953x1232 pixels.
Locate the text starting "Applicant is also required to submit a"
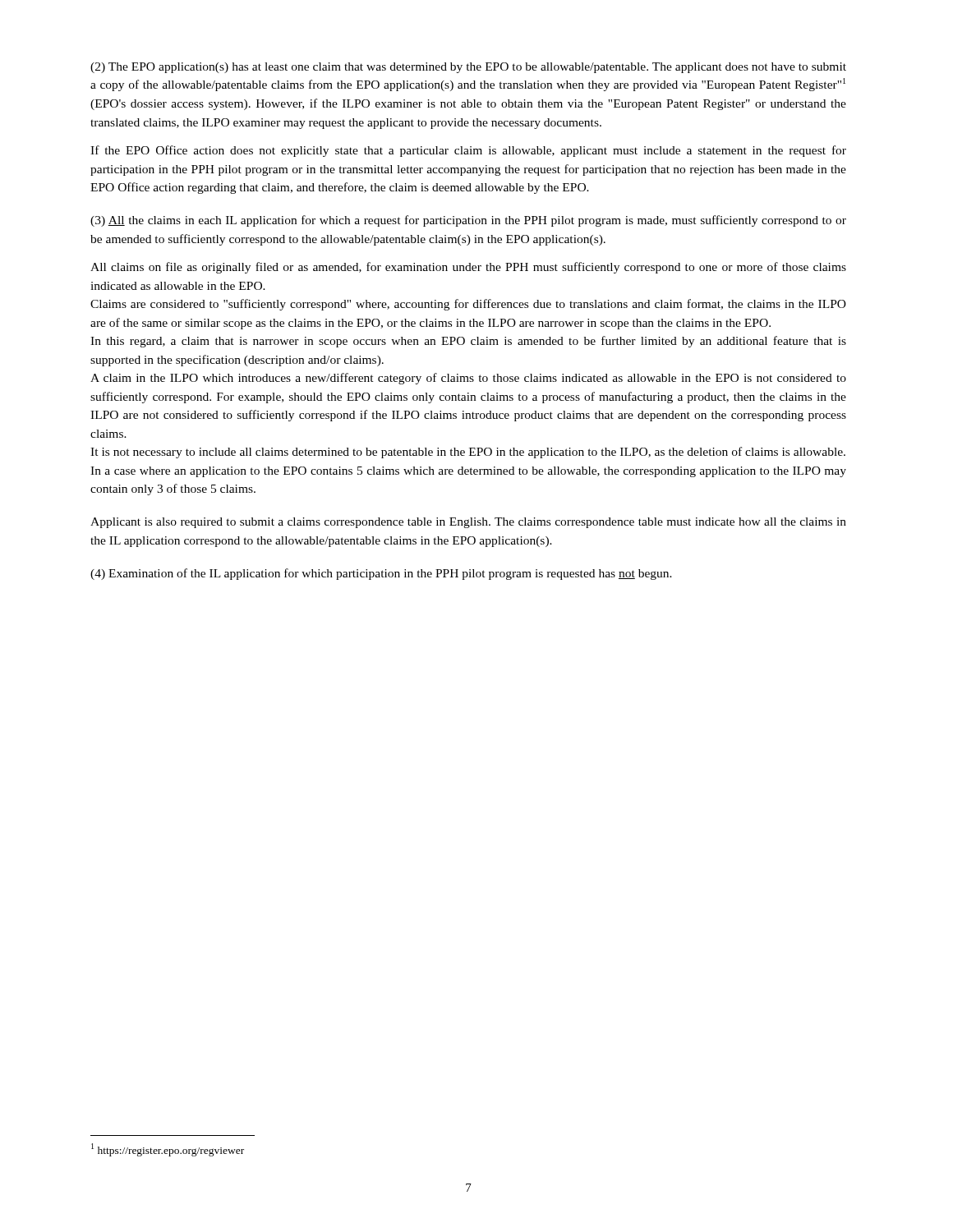tap(468, 531)
